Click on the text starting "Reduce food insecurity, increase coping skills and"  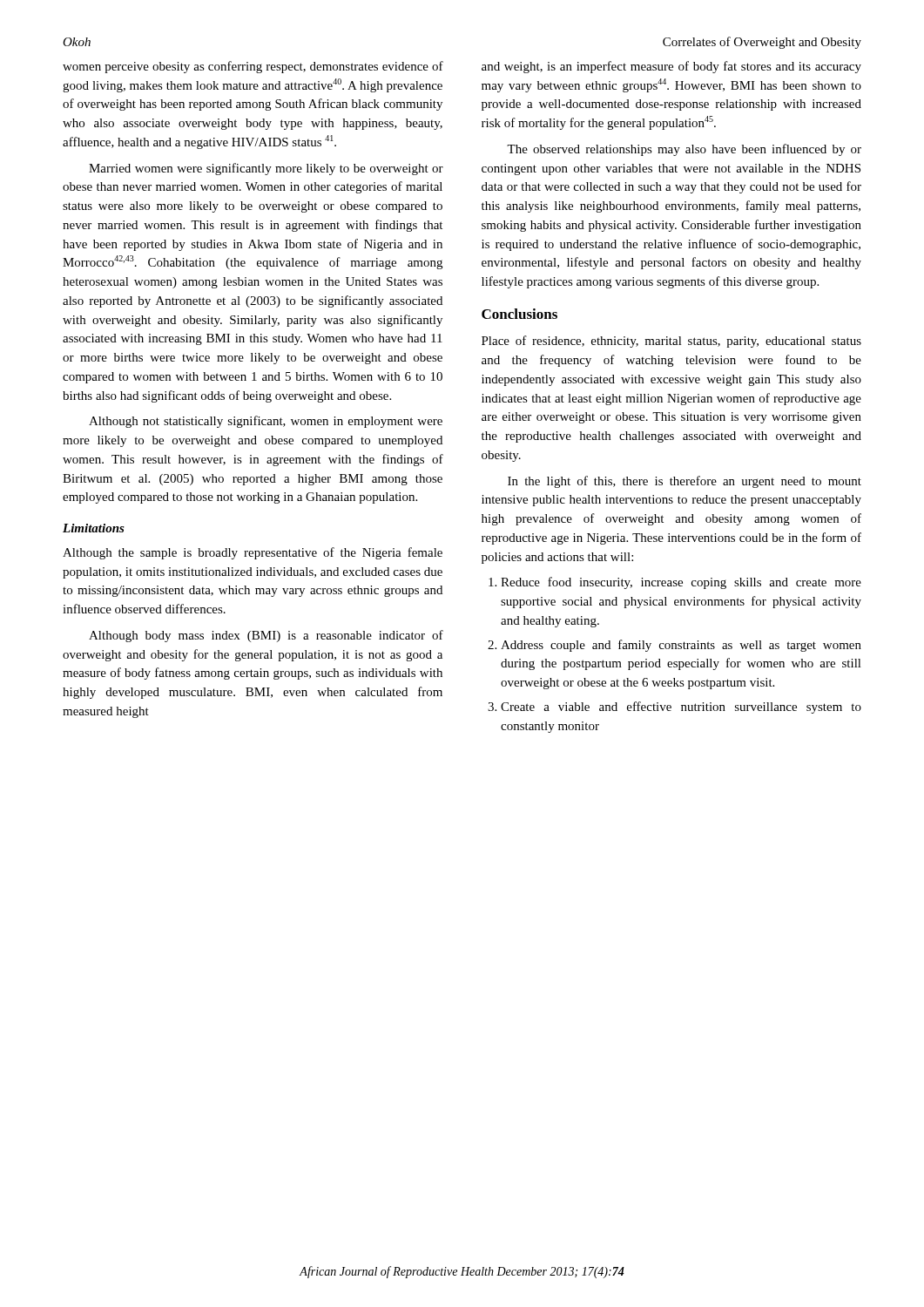[x=671, y=602]
